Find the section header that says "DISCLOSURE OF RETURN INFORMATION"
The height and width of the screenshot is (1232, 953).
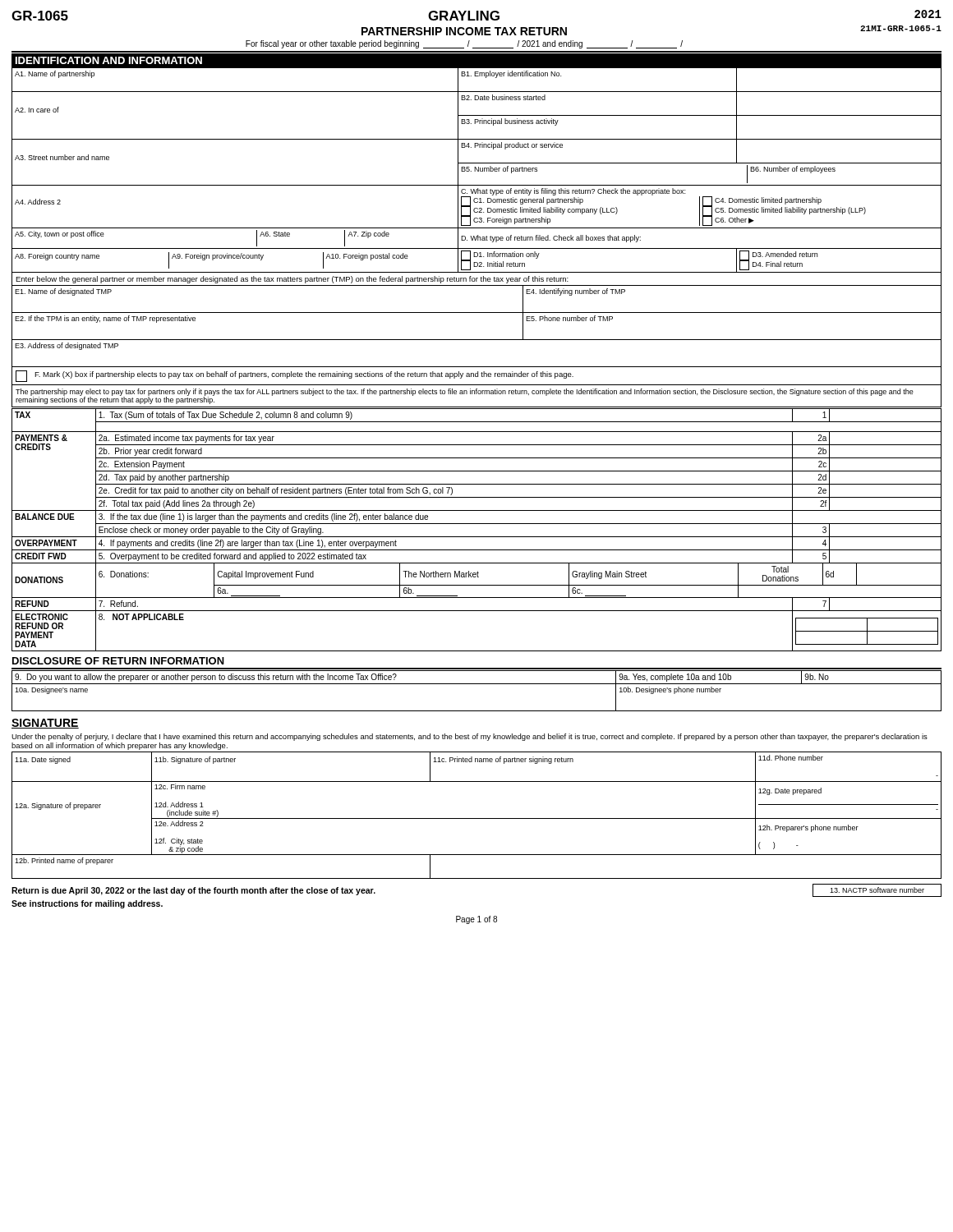click(x=118, y=661)
